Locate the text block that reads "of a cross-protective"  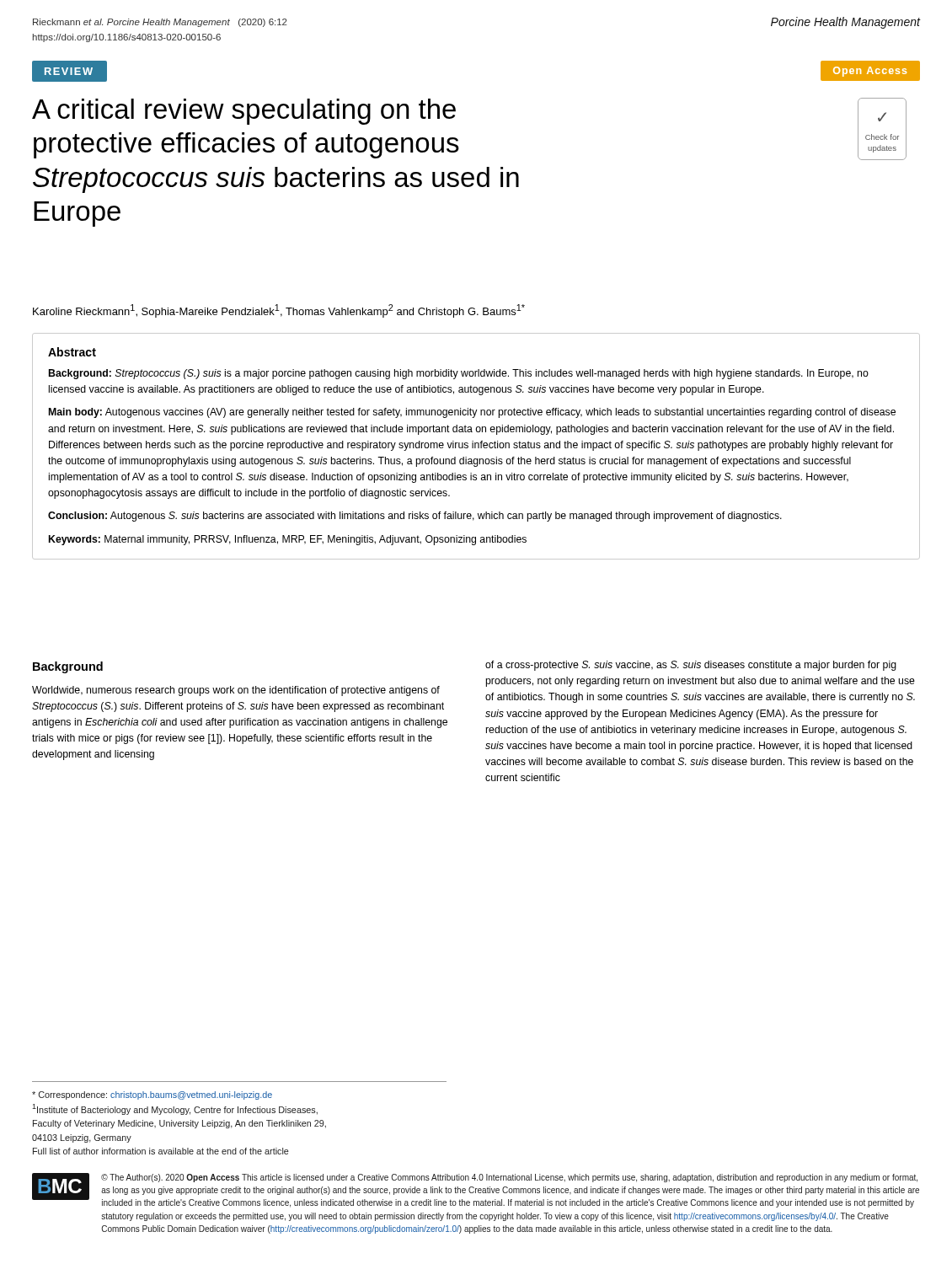703,722
